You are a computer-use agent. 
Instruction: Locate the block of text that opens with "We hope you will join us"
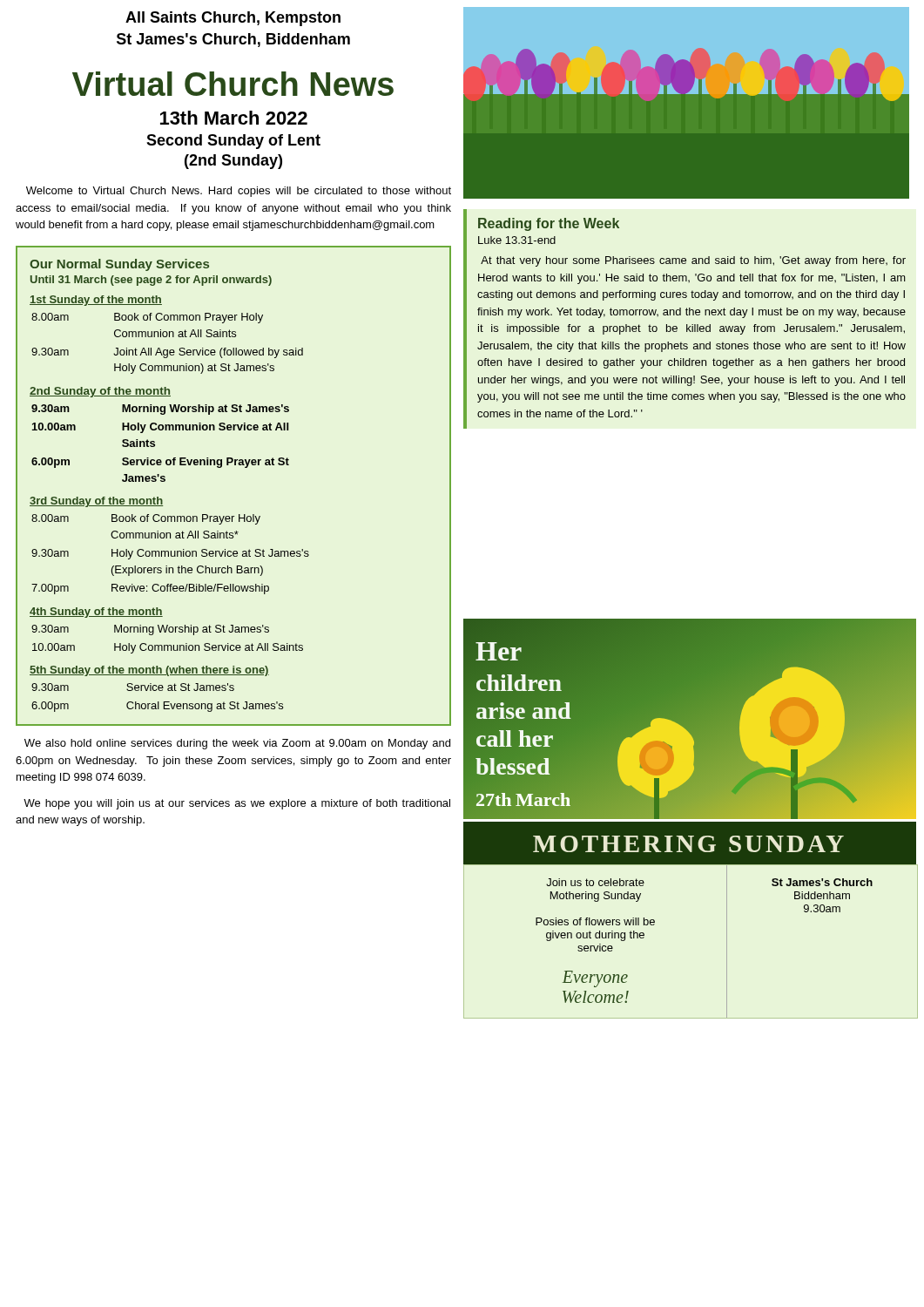pos(233,811)
